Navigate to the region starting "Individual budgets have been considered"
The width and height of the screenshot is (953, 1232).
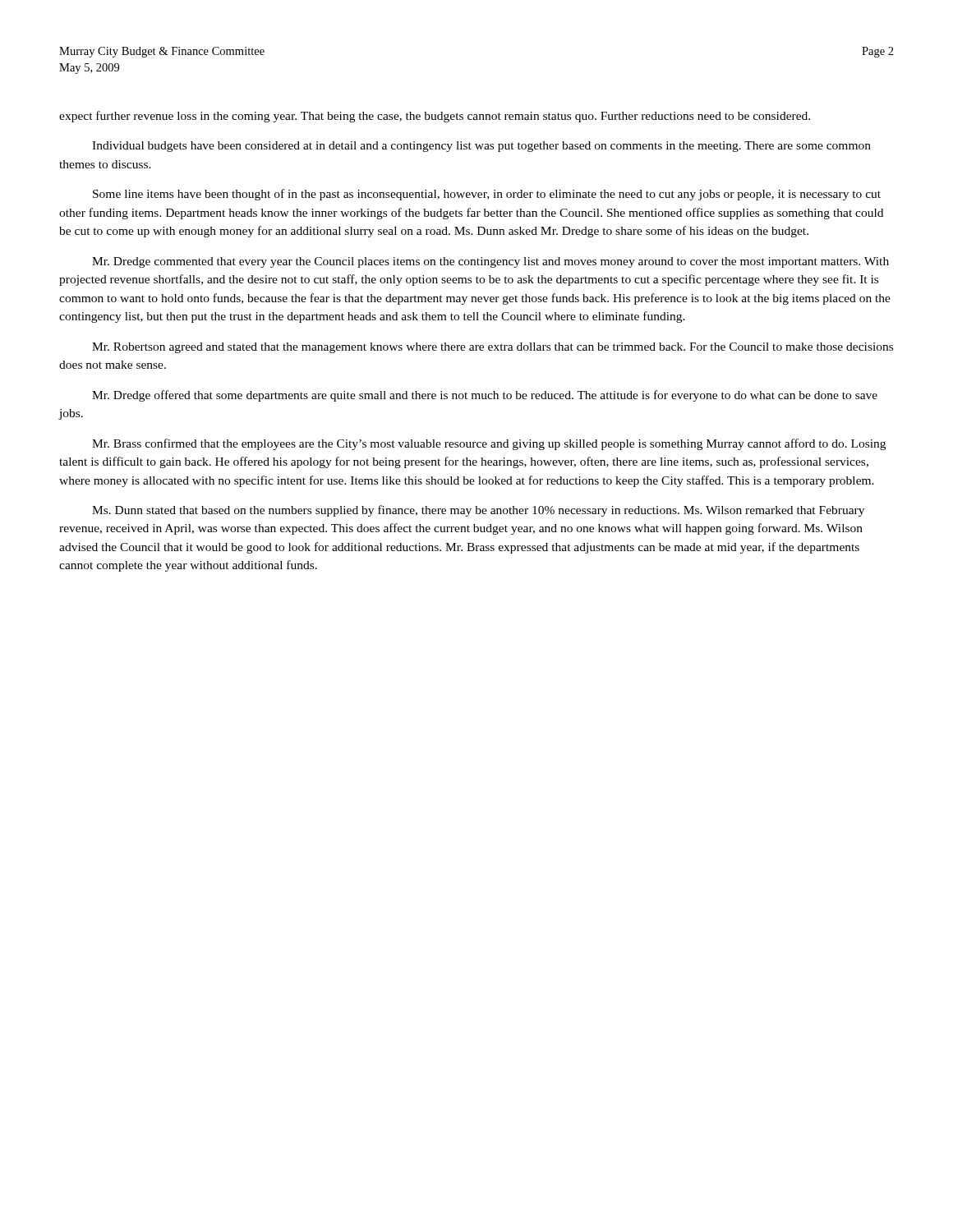465,155
